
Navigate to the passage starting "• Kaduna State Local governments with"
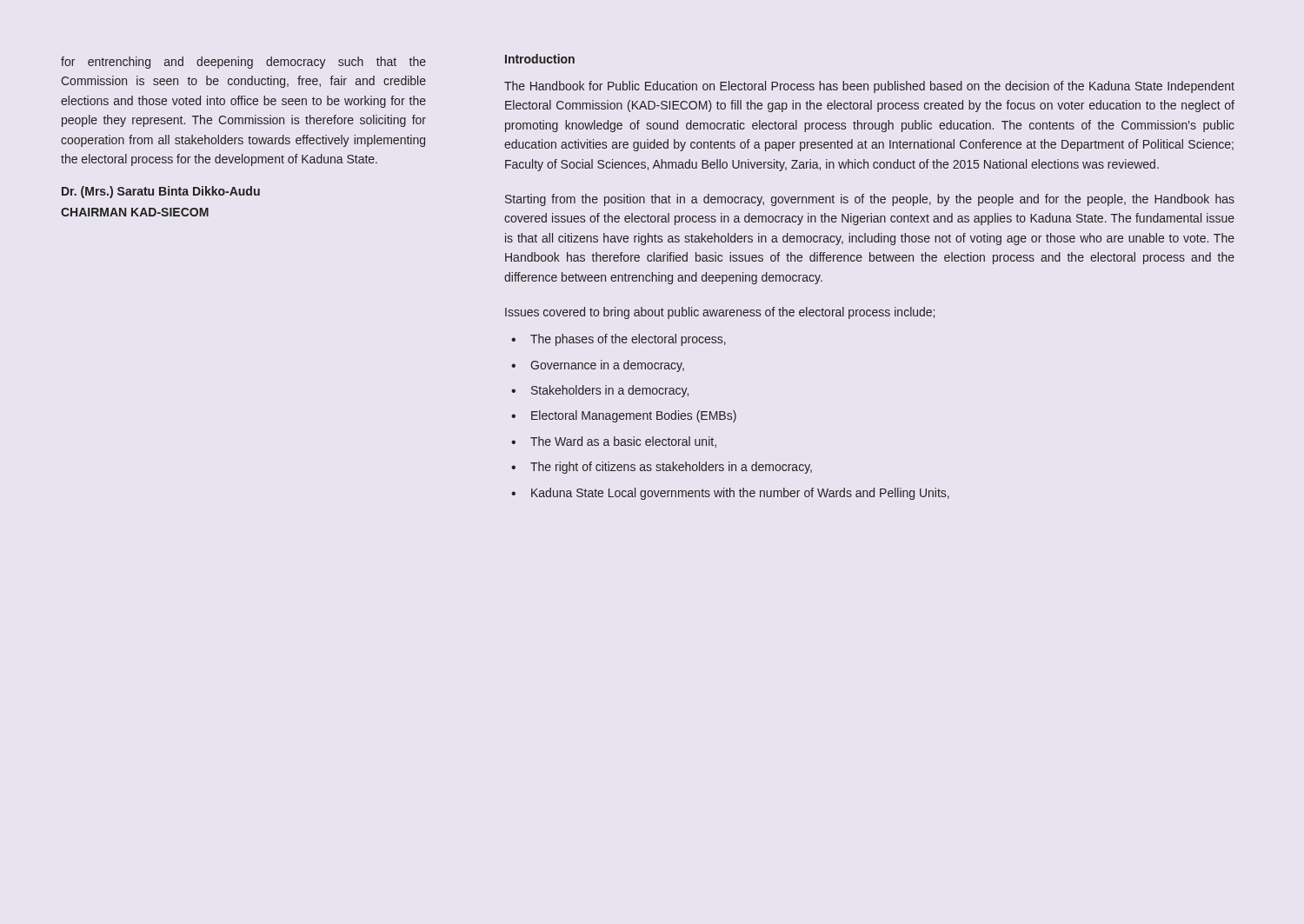pyautogui.click(x=869, y=494)
